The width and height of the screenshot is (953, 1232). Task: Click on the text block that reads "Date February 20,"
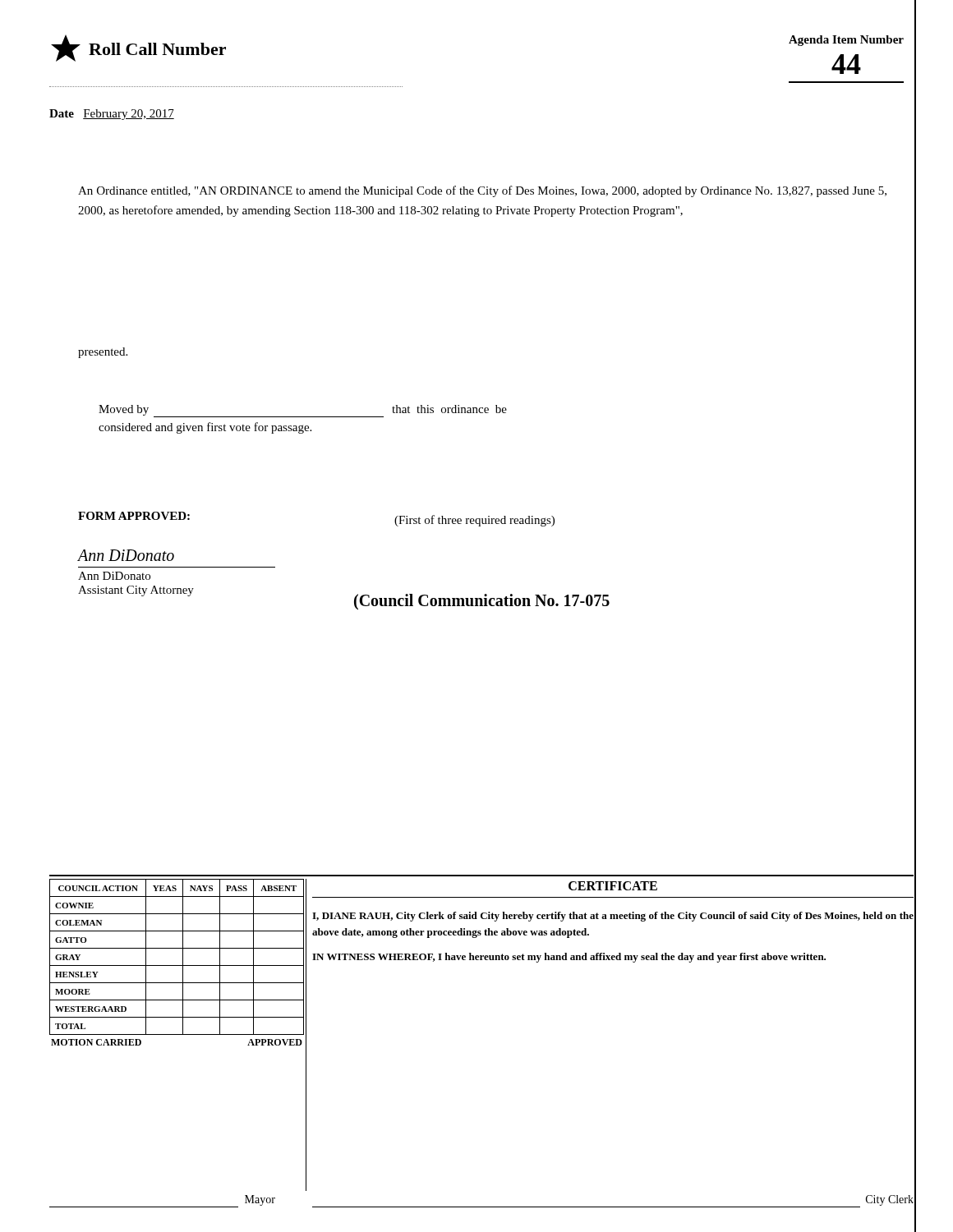click(112, 113)
